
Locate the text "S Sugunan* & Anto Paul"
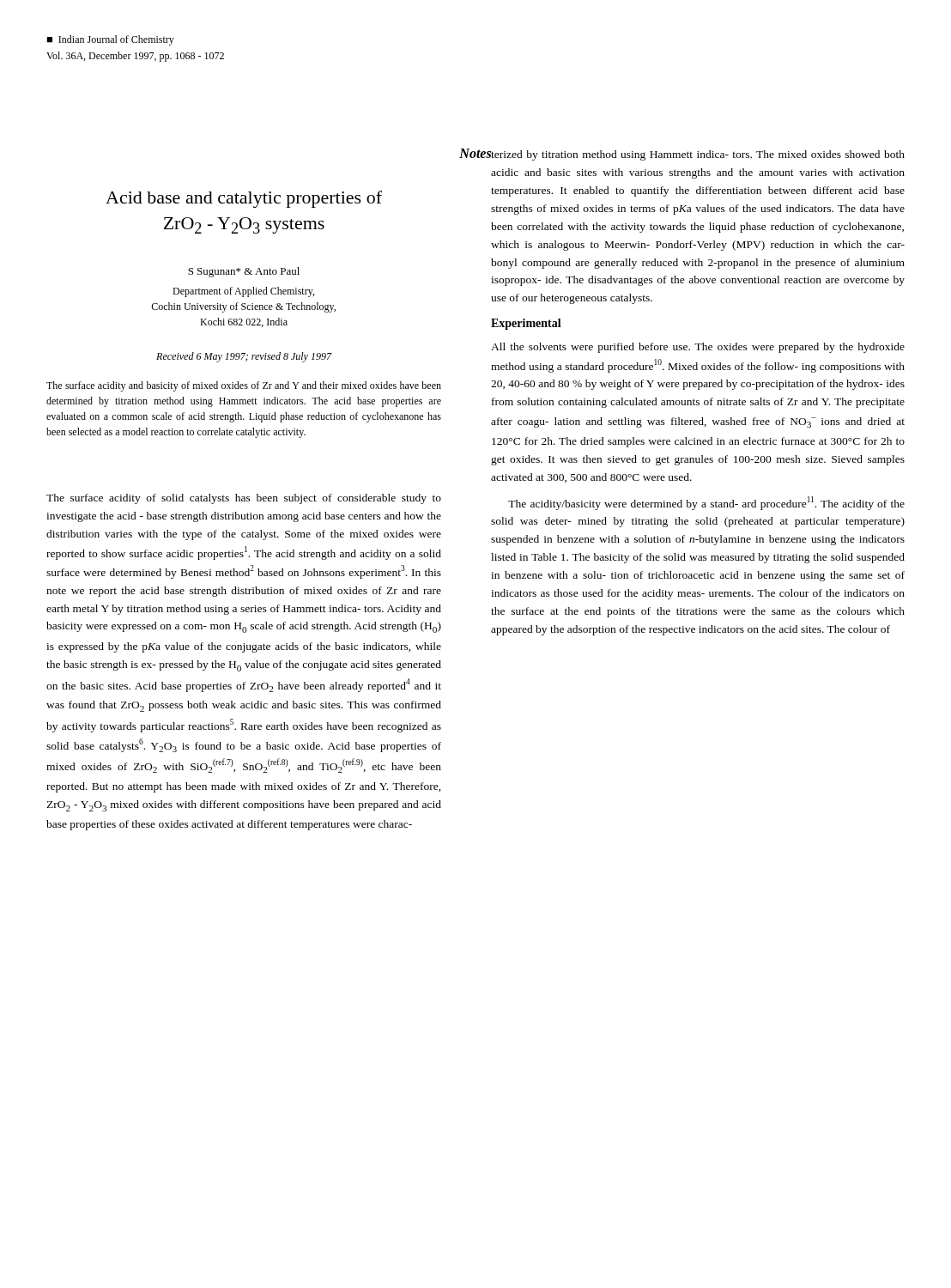pyautogui.click(x=244, y=271)
